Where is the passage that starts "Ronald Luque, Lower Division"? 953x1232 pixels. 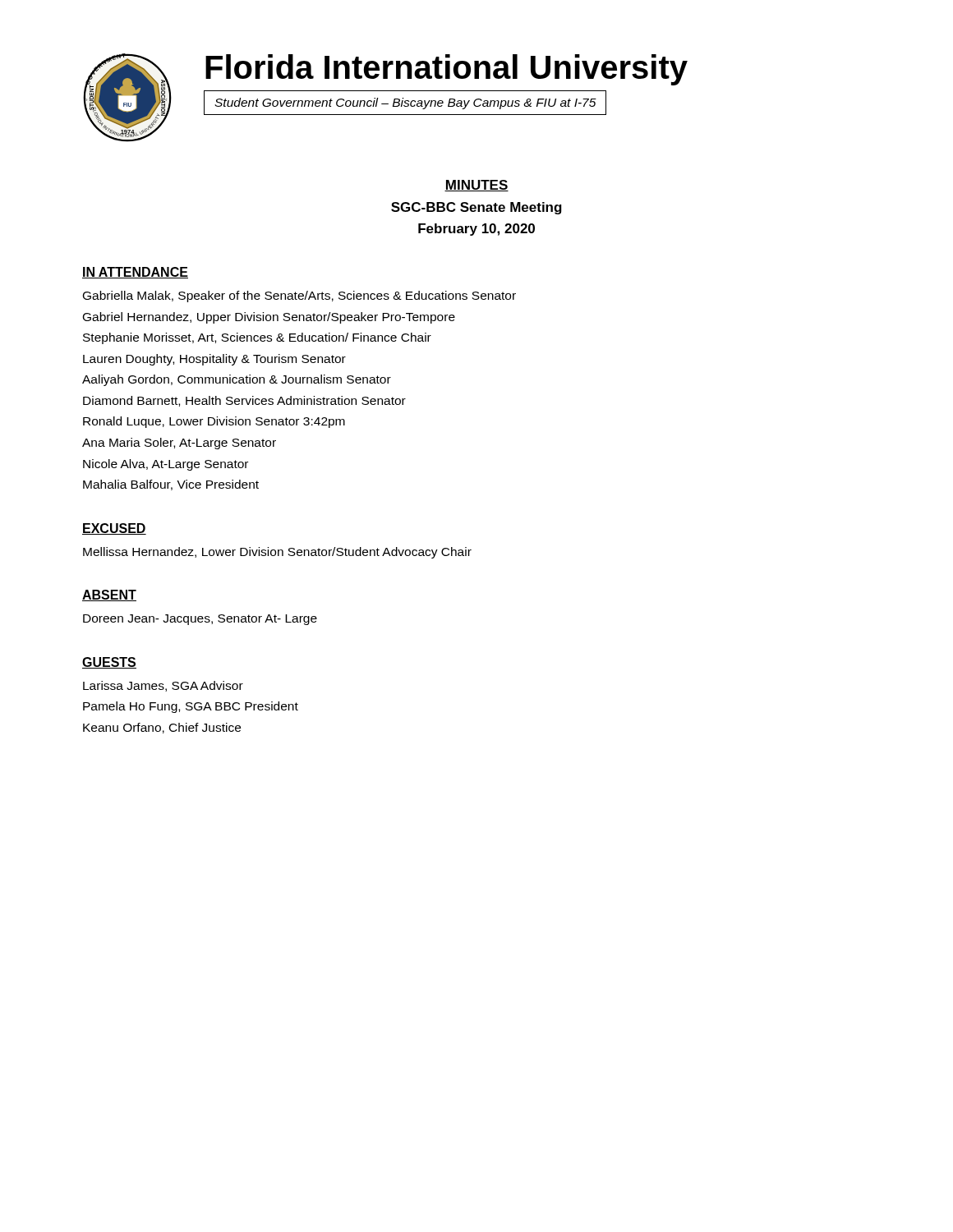coord(214,422)
